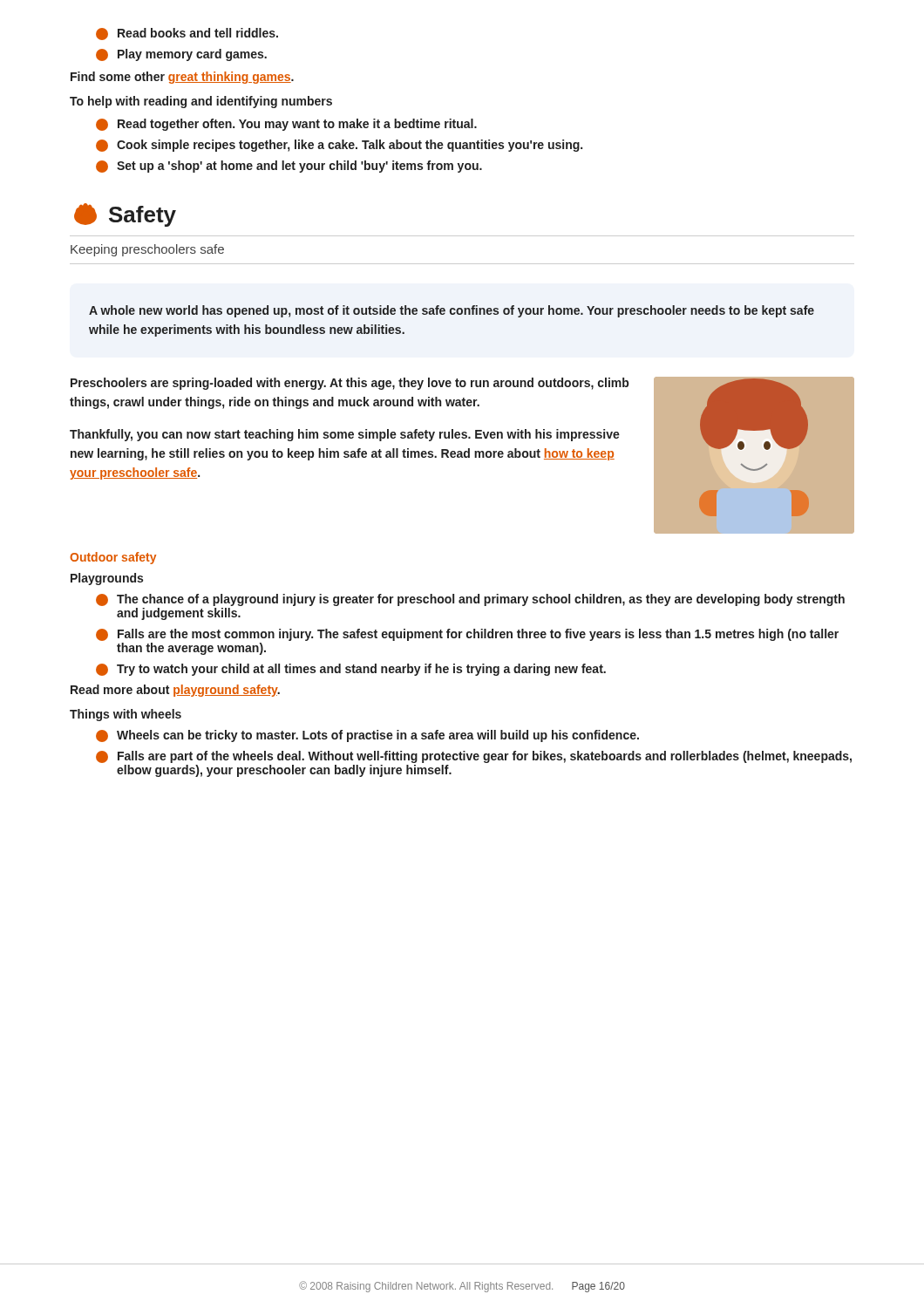This screenshot has height=1308, width=924.
Task: Click on the text containing "Keeping preschoolers safe"
Action: click(x=147, y=249)
